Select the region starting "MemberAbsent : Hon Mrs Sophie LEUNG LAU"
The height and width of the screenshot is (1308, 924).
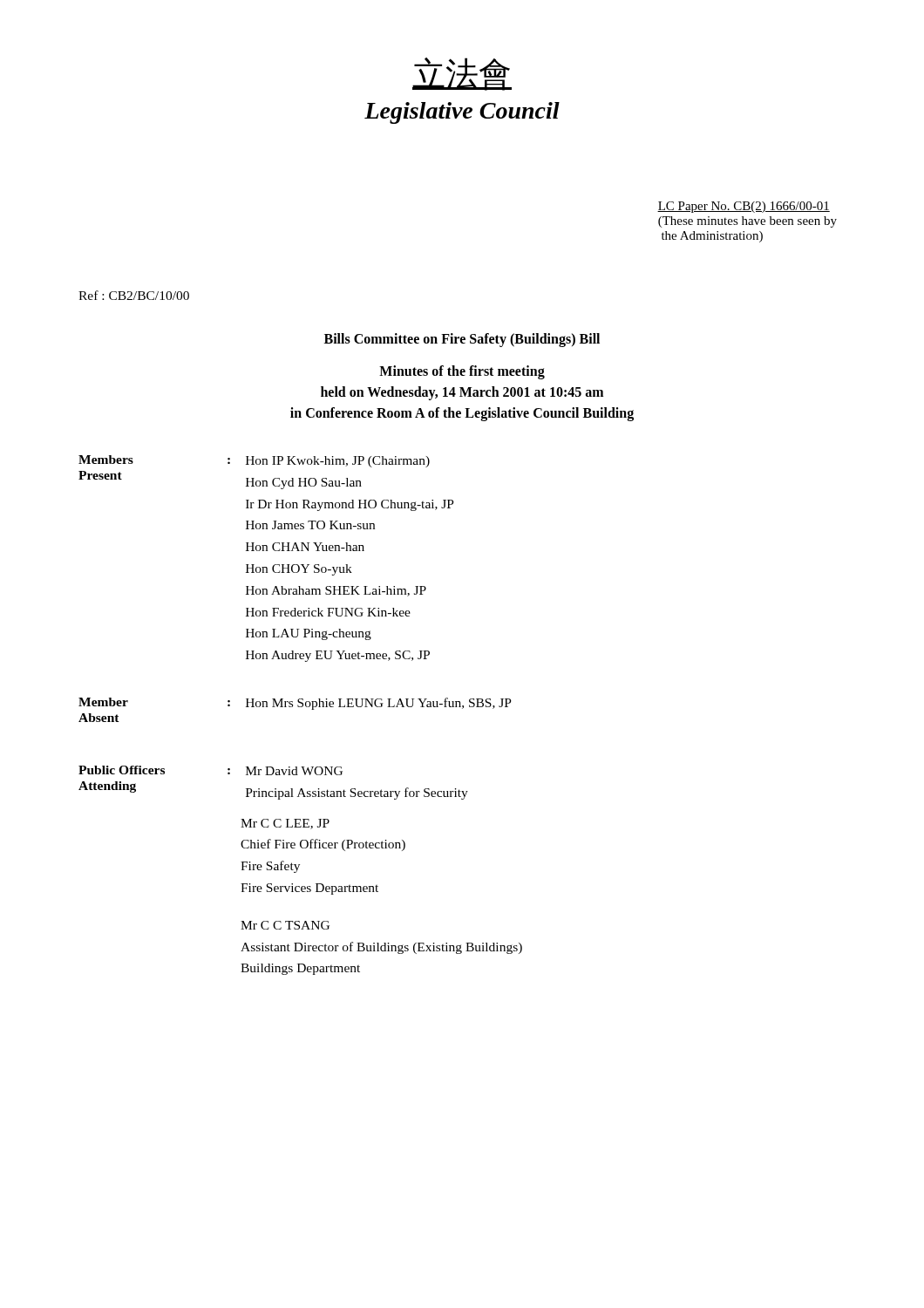coord(295,709)
